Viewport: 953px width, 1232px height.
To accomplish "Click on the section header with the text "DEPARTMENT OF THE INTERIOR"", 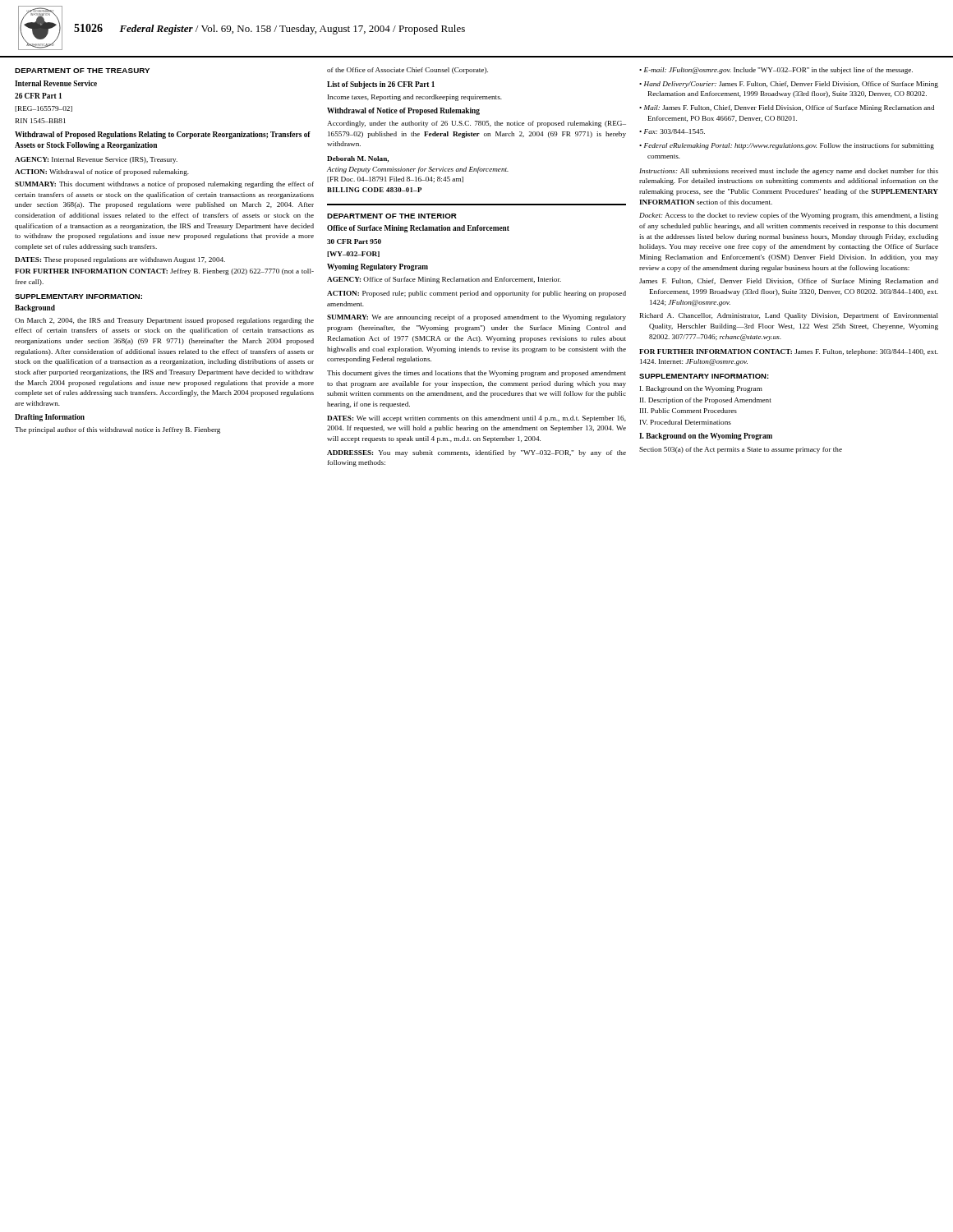I will (392, 215).
